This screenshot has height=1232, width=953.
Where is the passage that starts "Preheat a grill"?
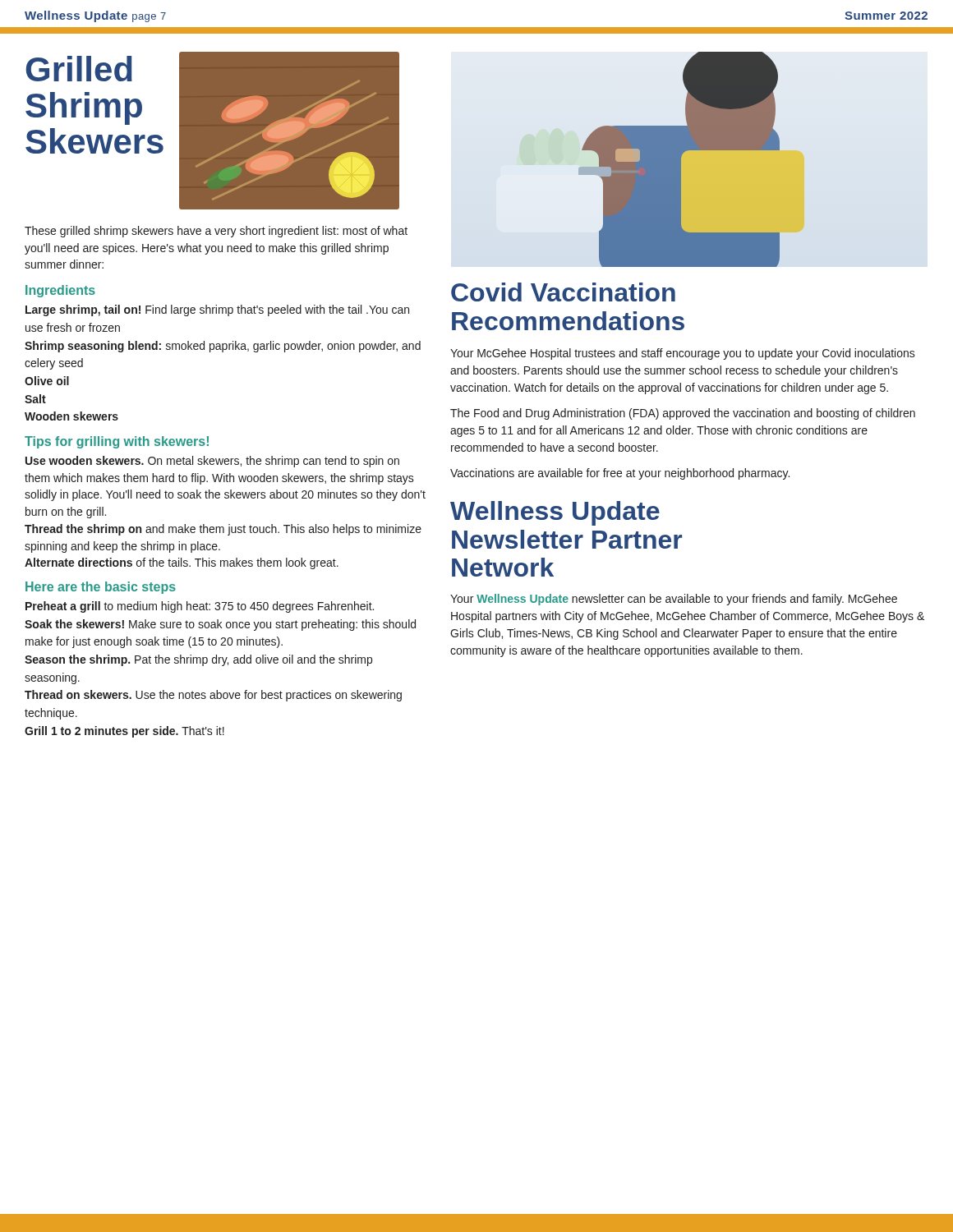point(221,668)
